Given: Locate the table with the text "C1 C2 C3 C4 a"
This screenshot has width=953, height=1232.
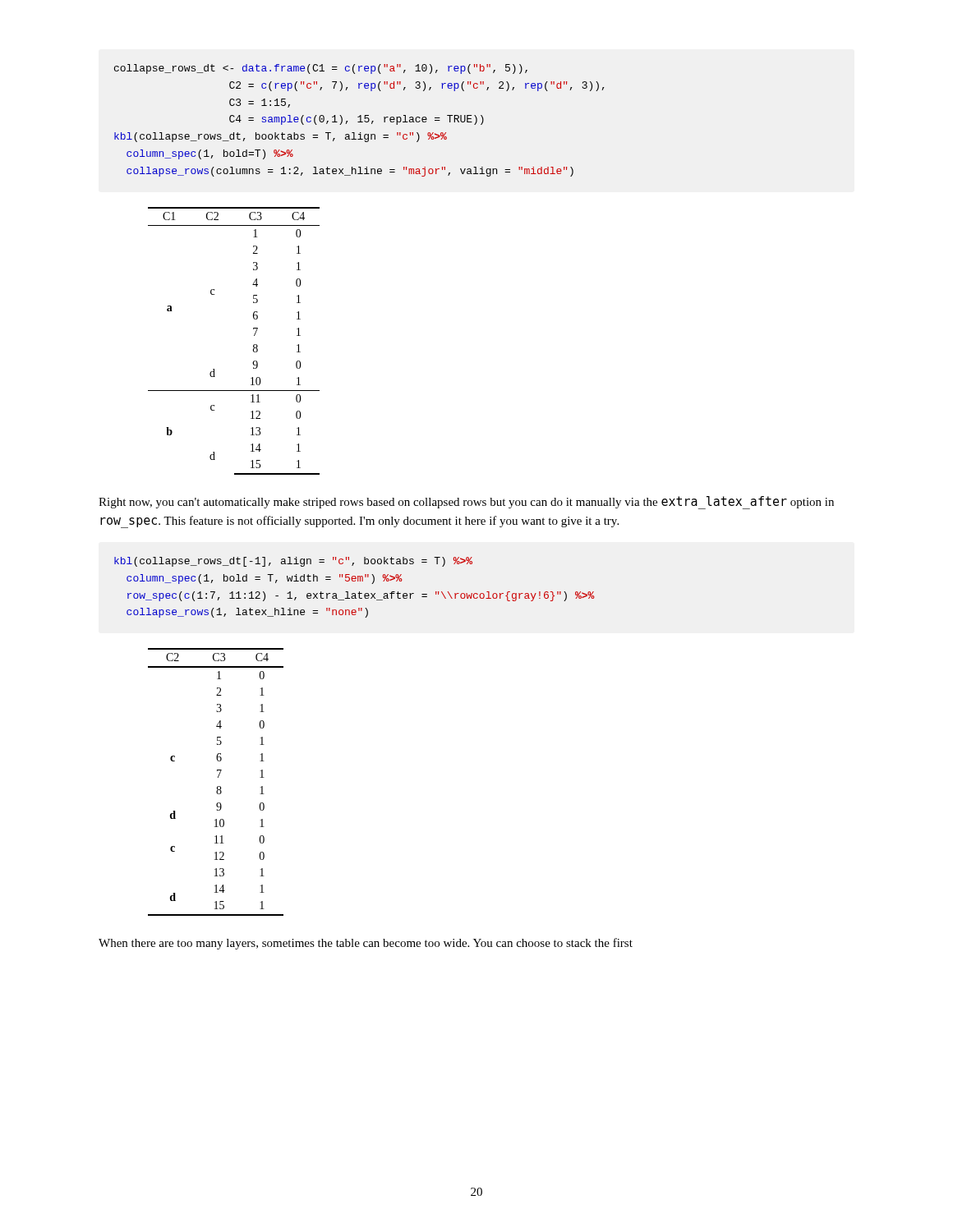Looking at the screenshot, I should click(x=501, y=341).
